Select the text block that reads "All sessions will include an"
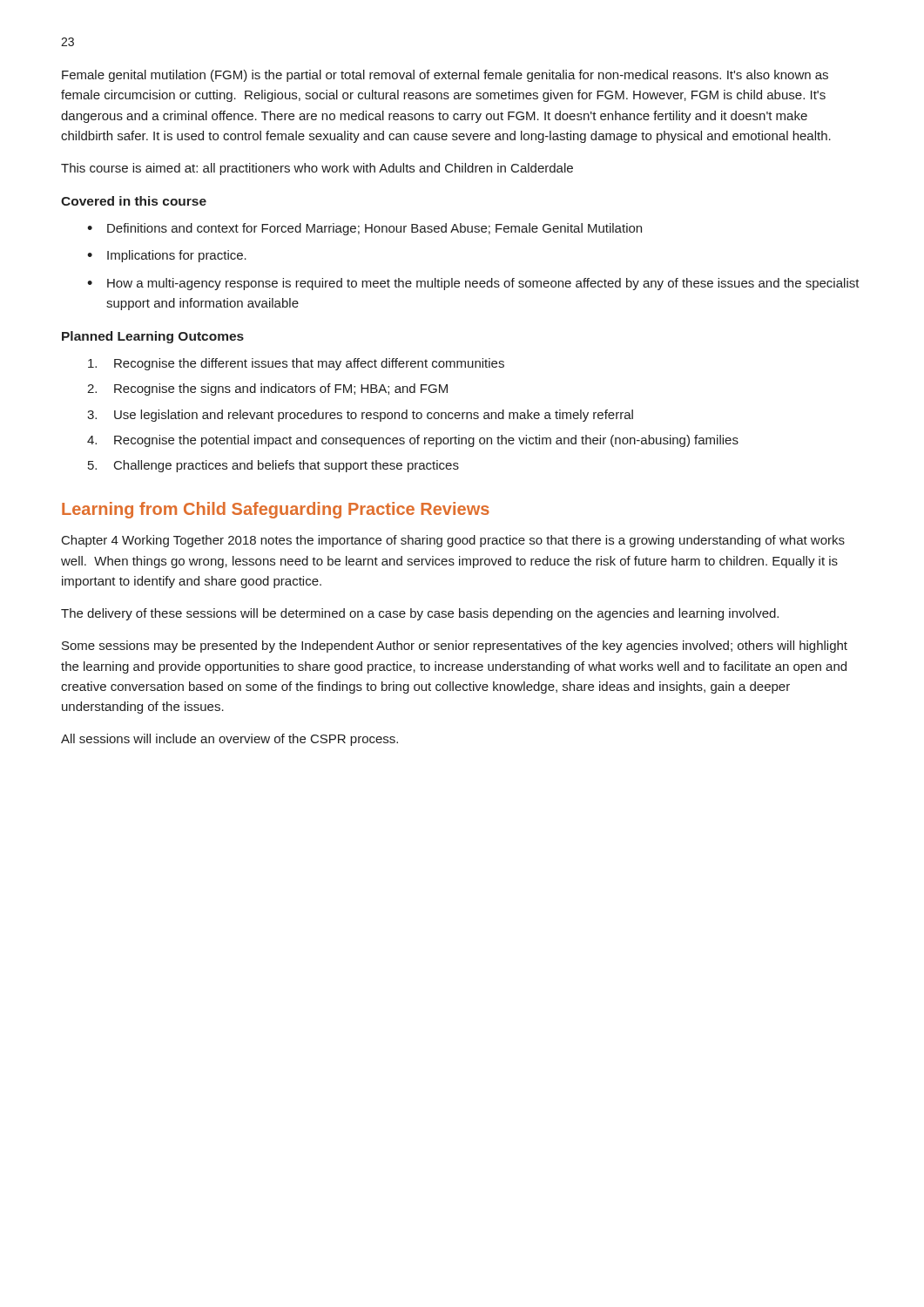The image size is (924, 1307). pos(230,739)
